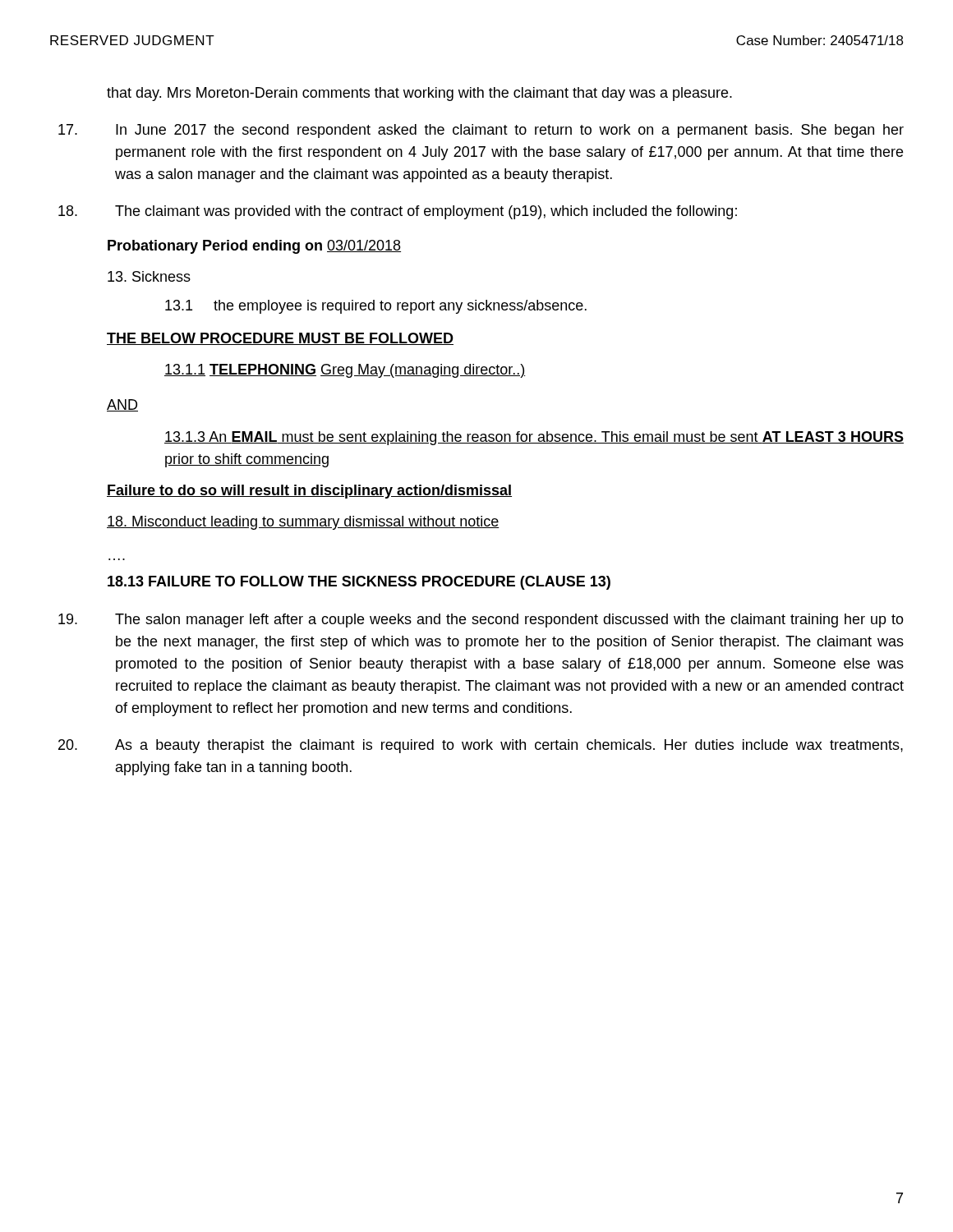953x1232 pixels.
Task: Find "13. Sickness" on this page
Action: (149, 277)
